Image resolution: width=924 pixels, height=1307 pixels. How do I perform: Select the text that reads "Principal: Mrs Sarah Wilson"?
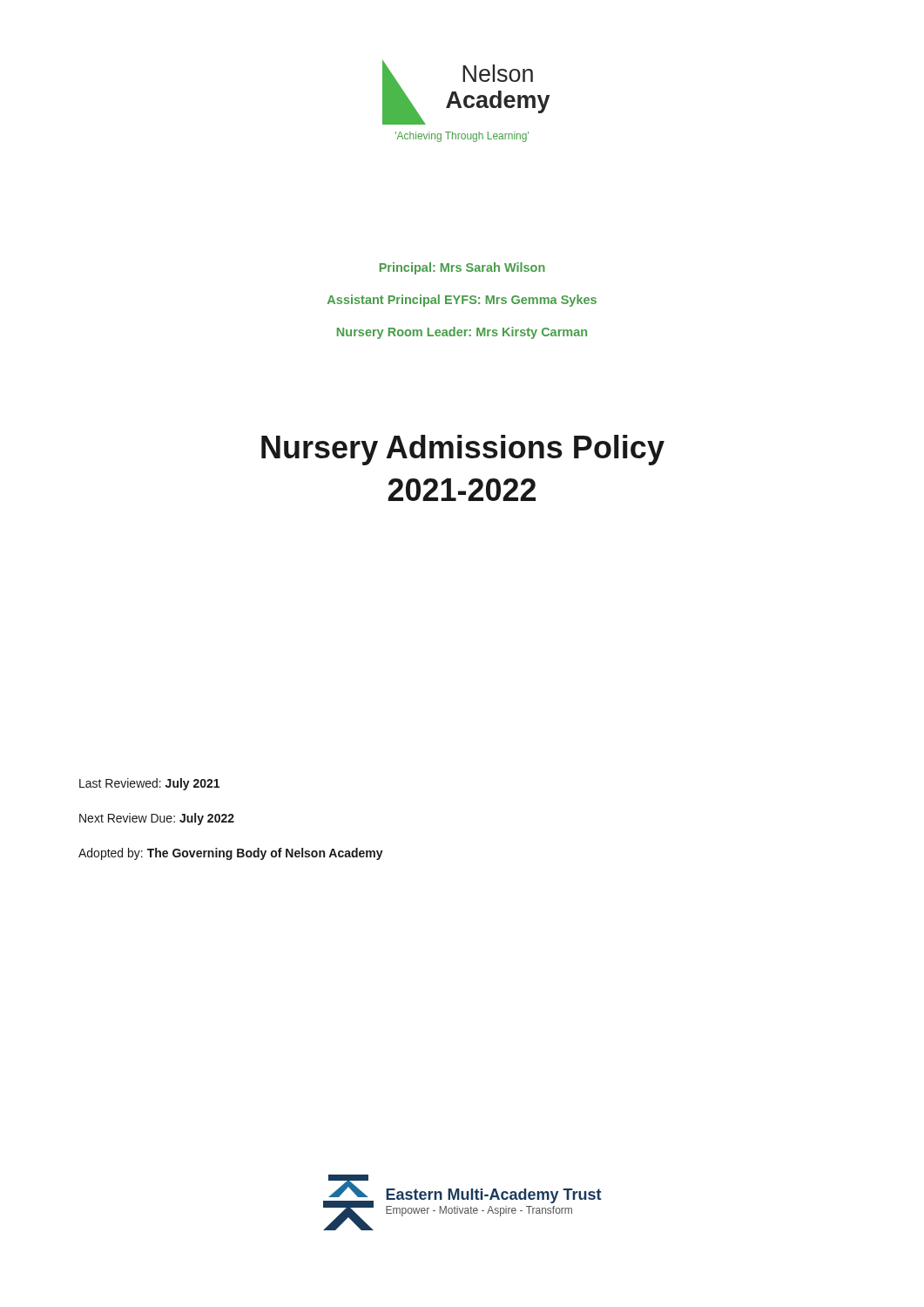click(x=462, y=267)
